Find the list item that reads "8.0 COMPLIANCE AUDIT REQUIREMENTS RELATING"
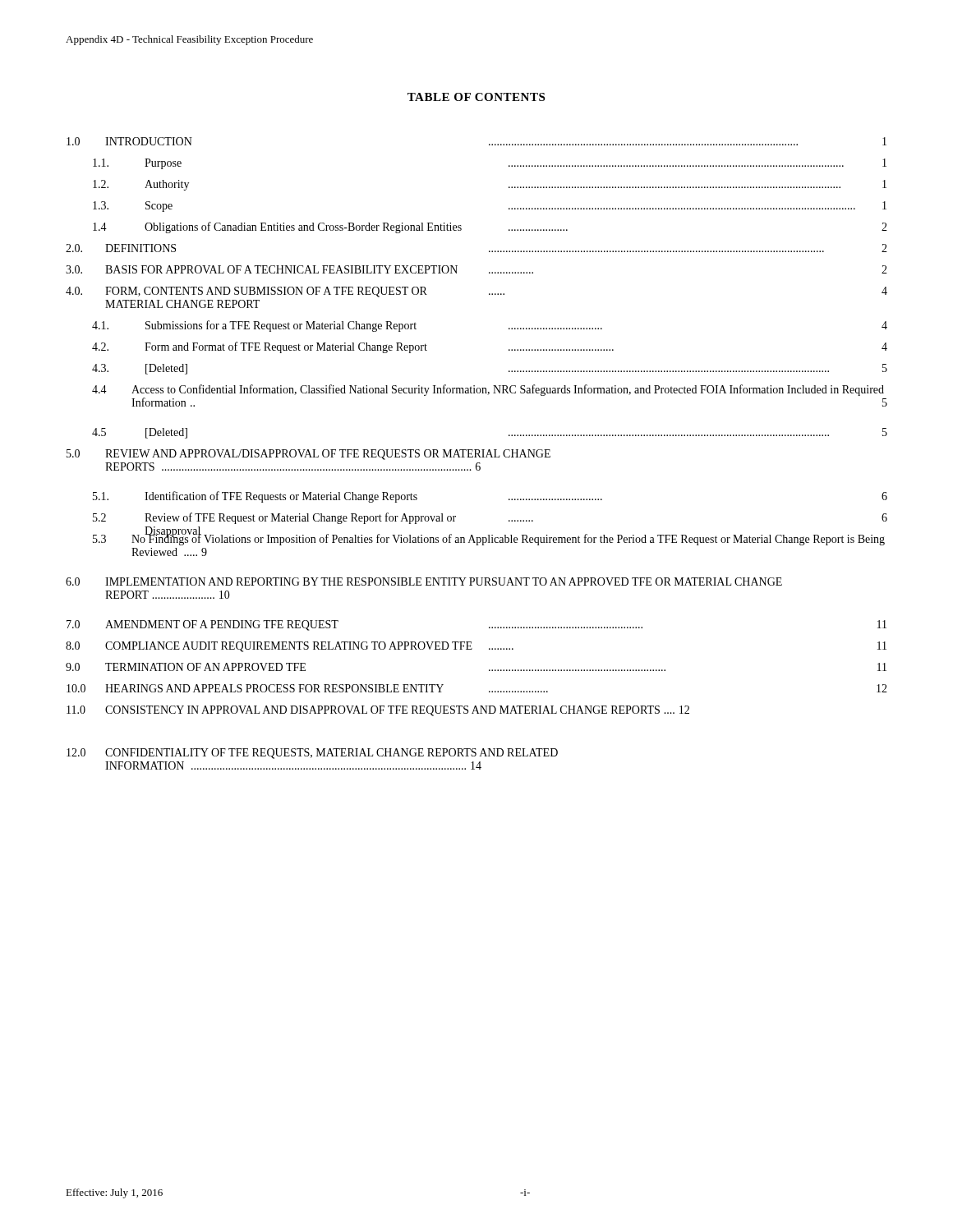The height and width of the screenshot is (1232, 953). tap(476, 646)
